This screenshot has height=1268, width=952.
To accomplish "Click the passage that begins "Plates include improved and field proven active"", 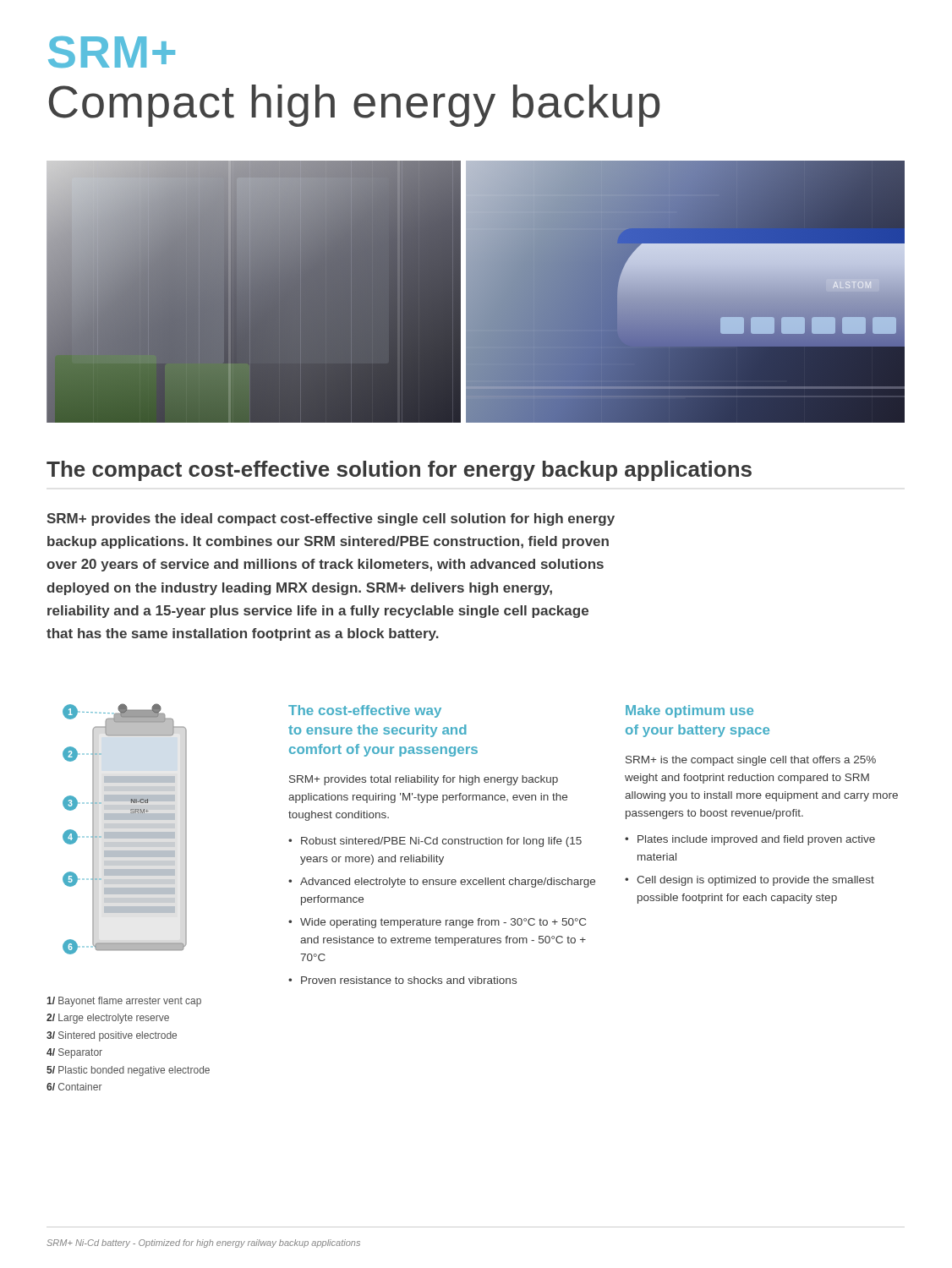I will (756, 848).
